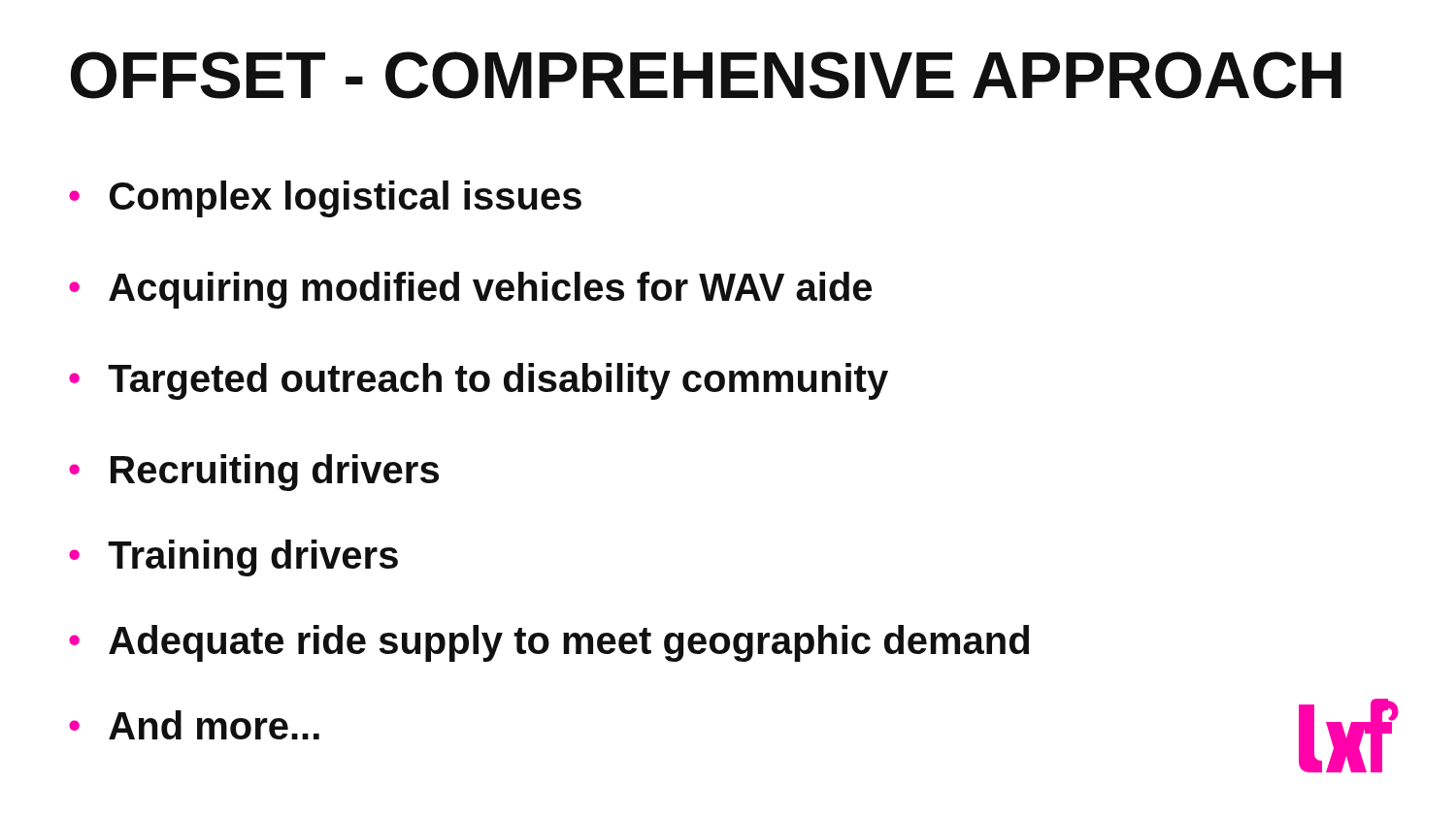Select the list item that says "• And more..."
The image size is (1456, 819).
pos(195,726)
